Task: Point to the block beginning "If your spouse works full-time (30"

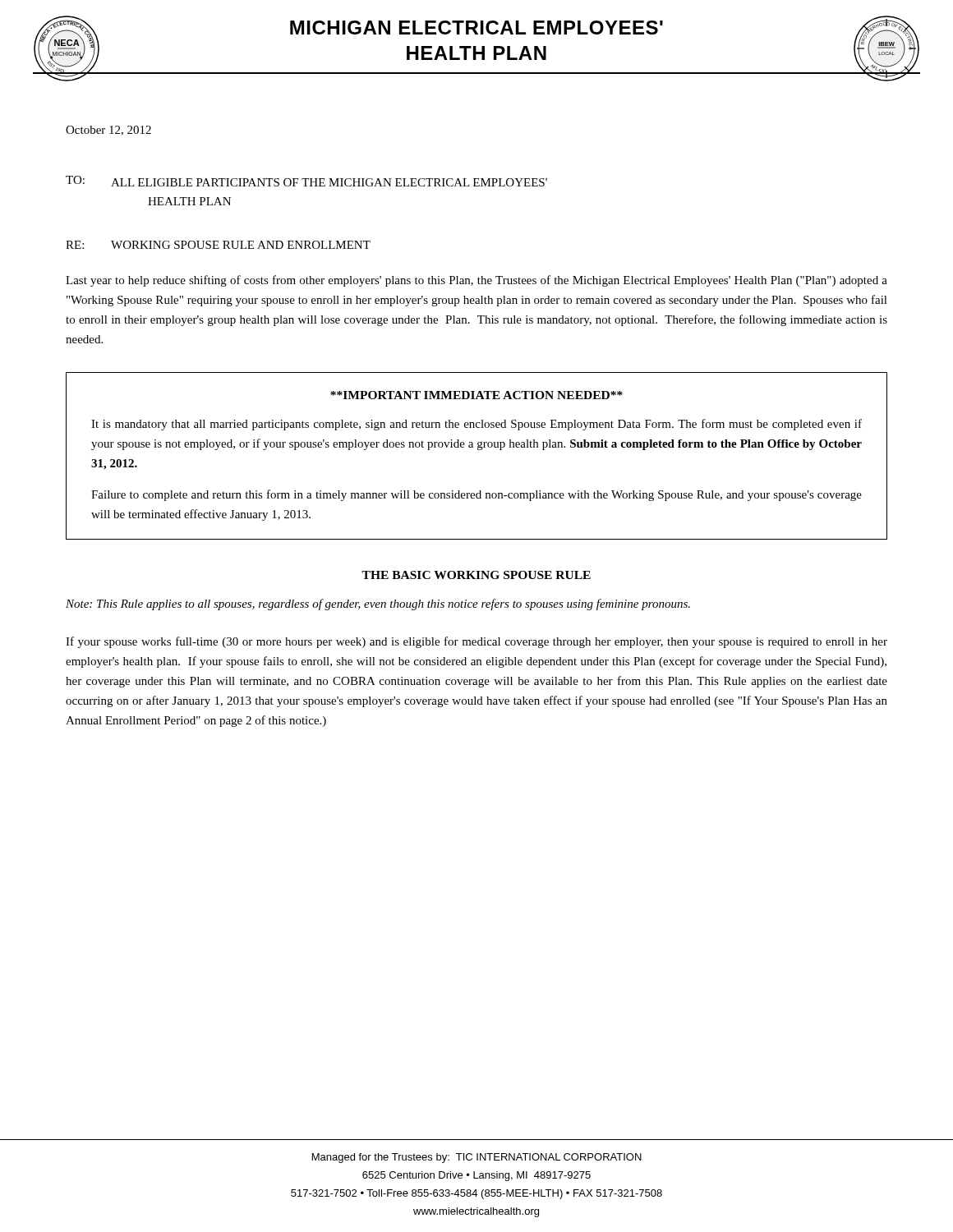Action: point(476,681)
